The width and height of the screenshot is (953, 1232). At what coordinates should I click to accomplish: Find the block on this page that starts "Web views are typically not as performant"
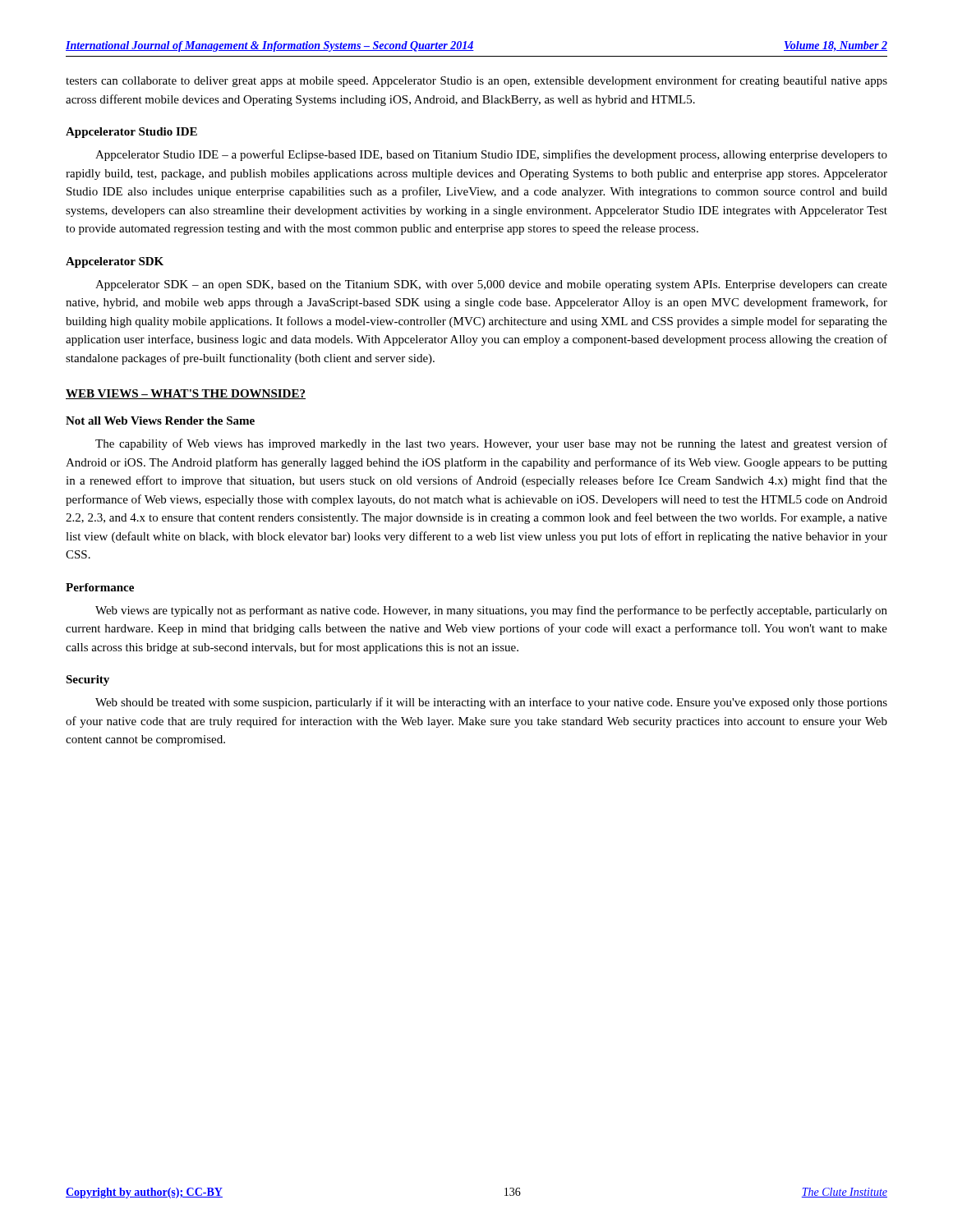click(x=476, y=629)
